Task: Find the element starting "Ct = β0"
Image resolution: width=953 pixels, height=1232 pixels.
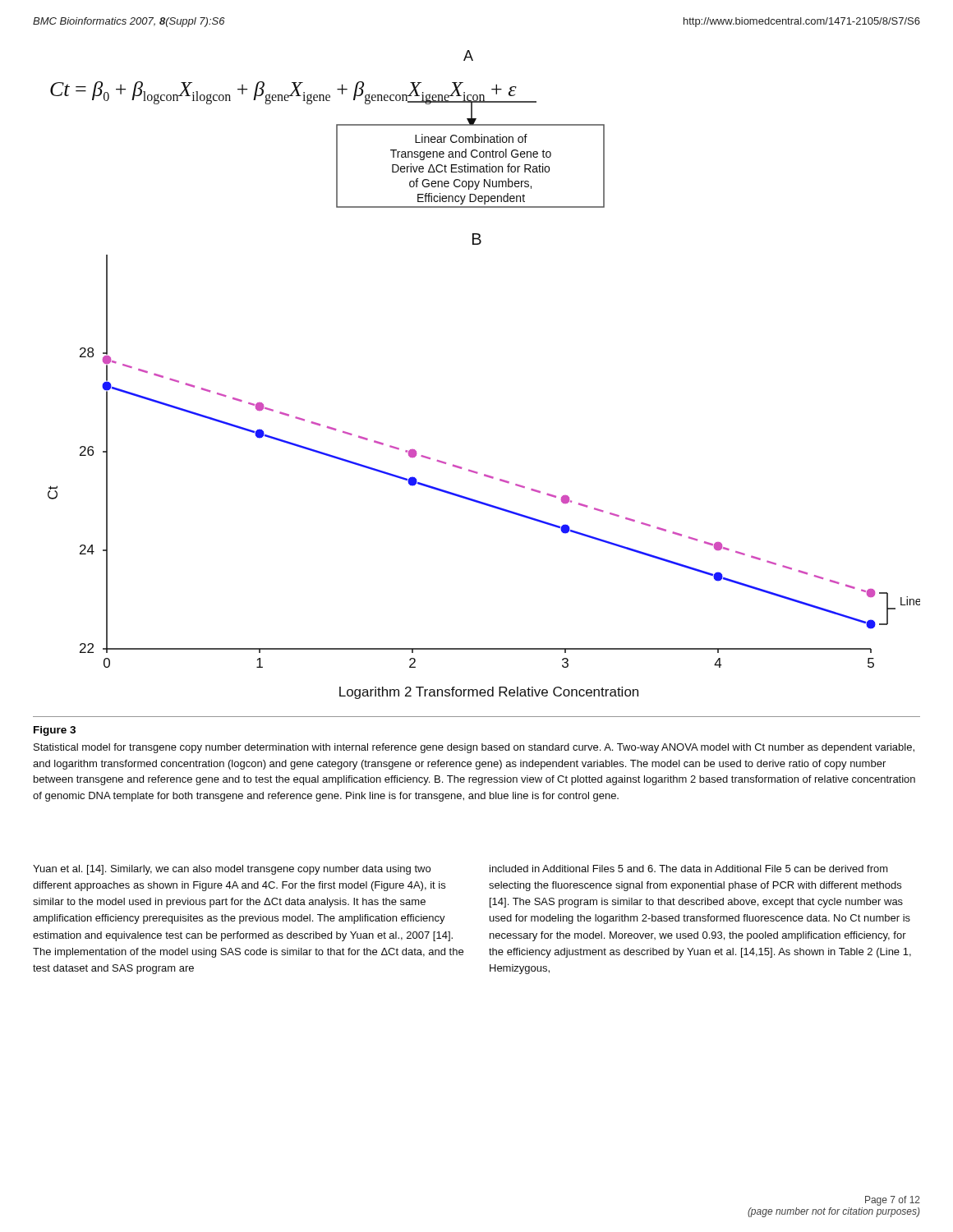Action: click(x=476, y=131)
